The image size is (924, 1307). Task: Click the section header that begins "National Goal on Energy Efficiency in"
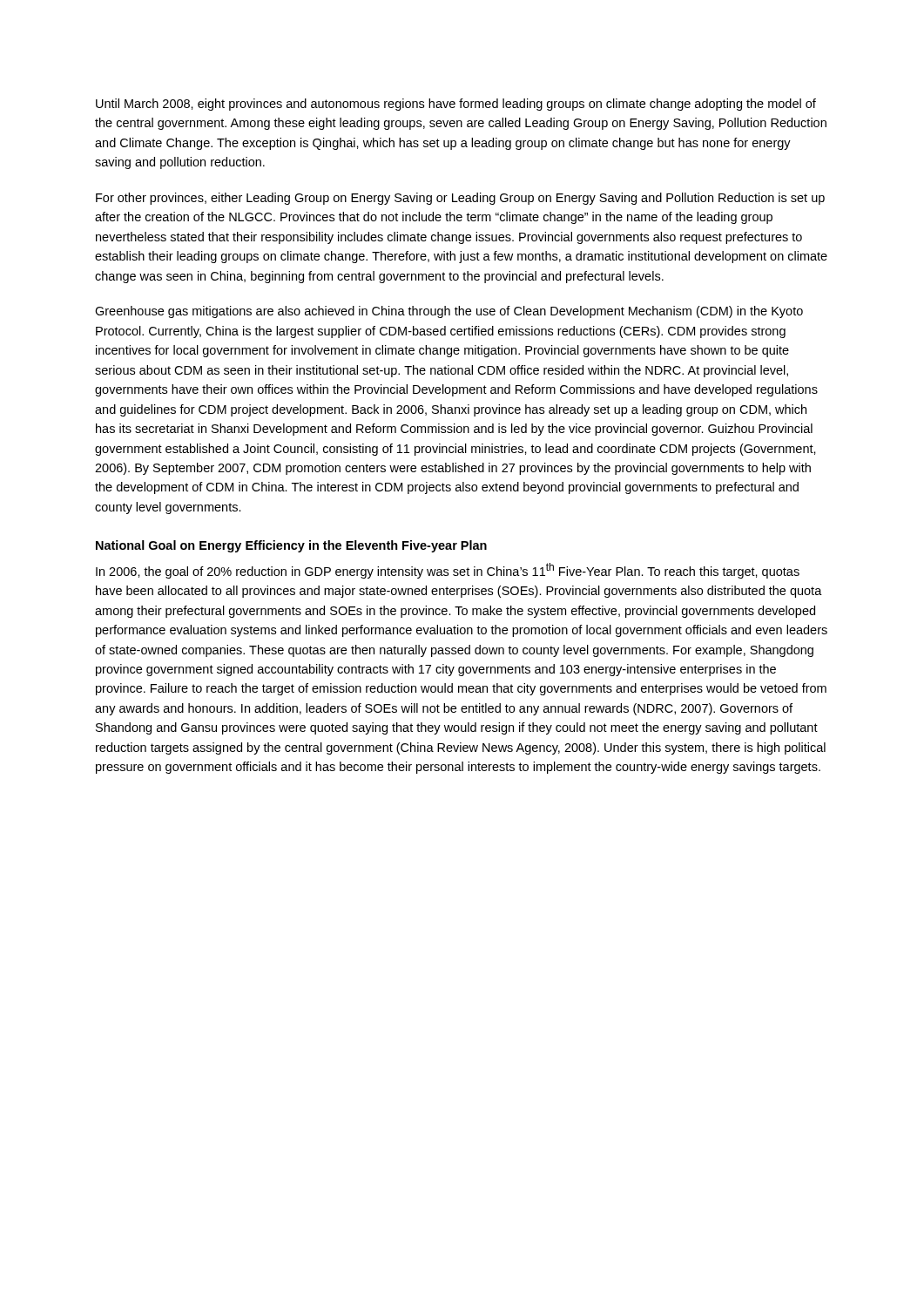pyautogui.click(x=291, y=546)
